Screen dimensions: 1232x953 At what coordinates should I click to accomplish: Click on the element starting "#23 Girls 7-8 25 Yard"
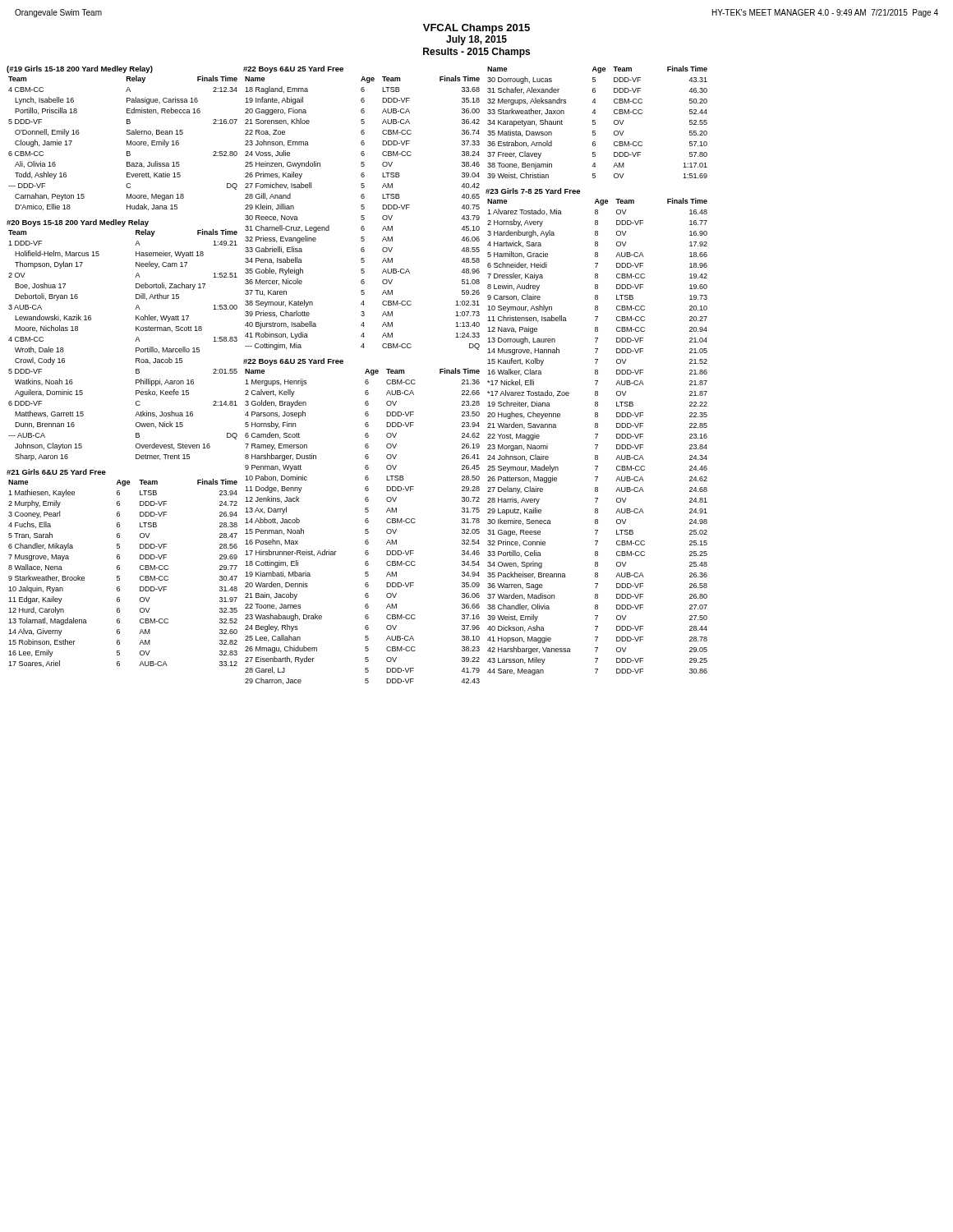533,191
